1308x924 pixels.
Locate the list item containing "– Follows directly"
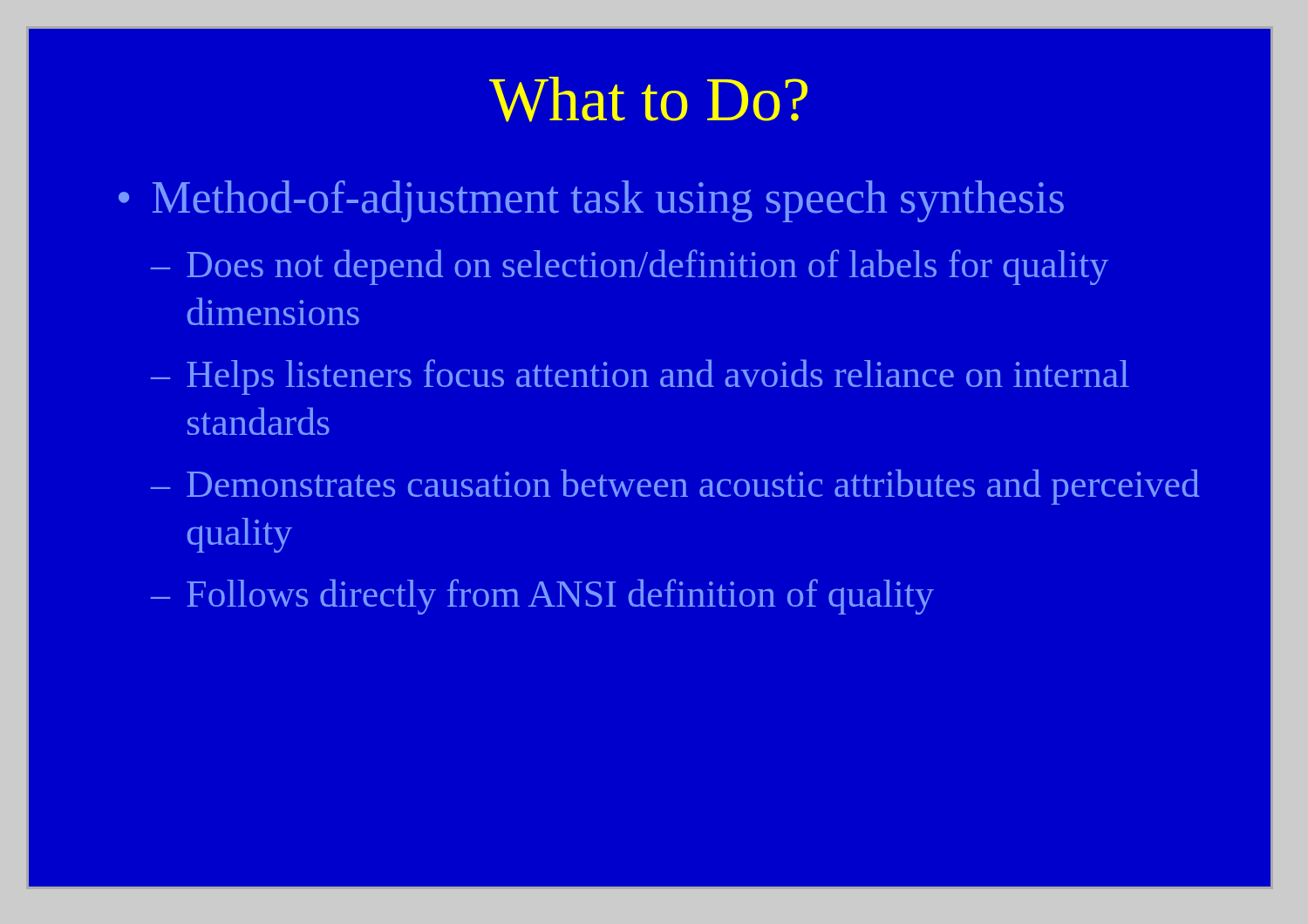(542, 594)
